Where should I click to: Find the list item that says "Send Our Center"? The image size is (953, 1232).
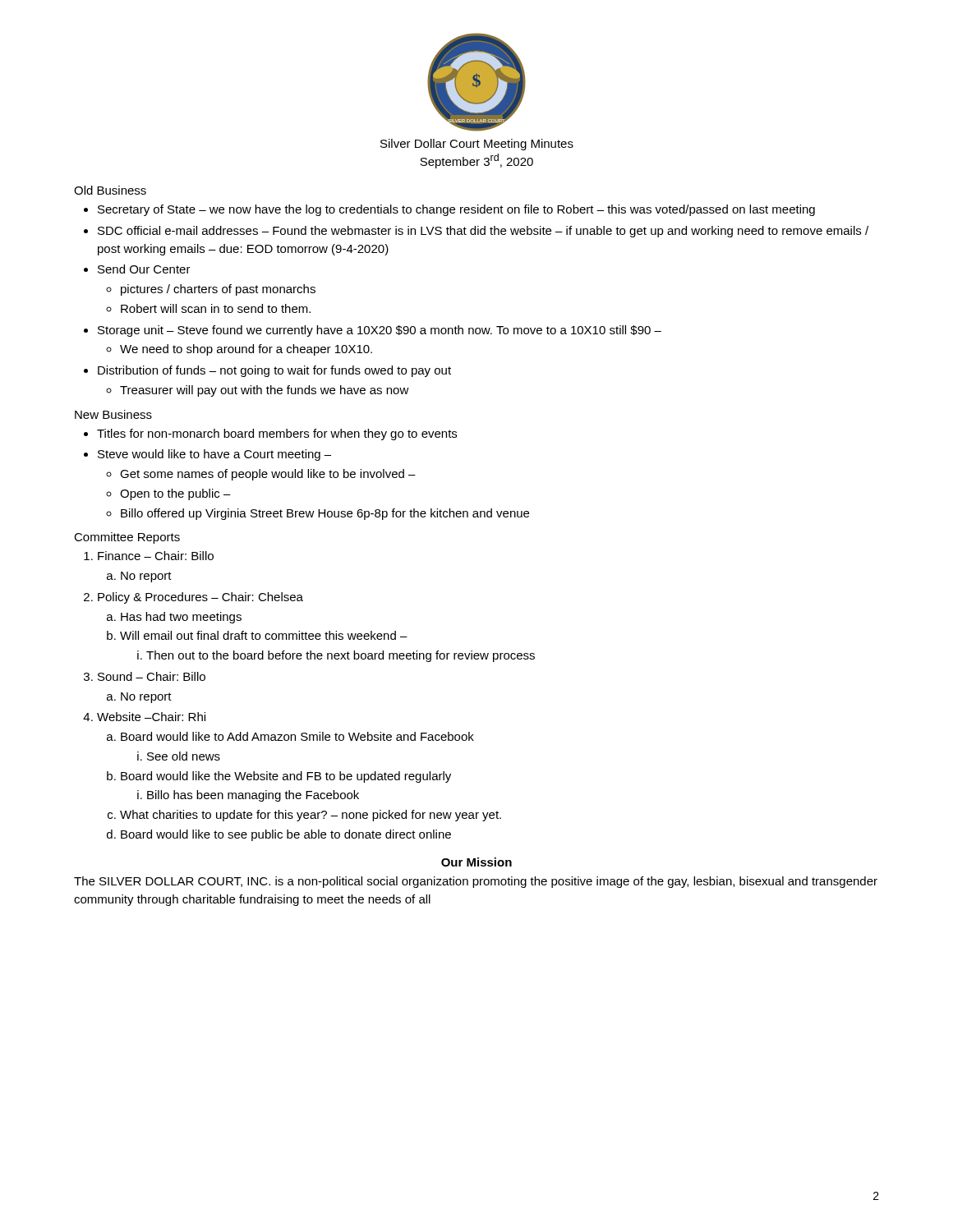(144, 269)
